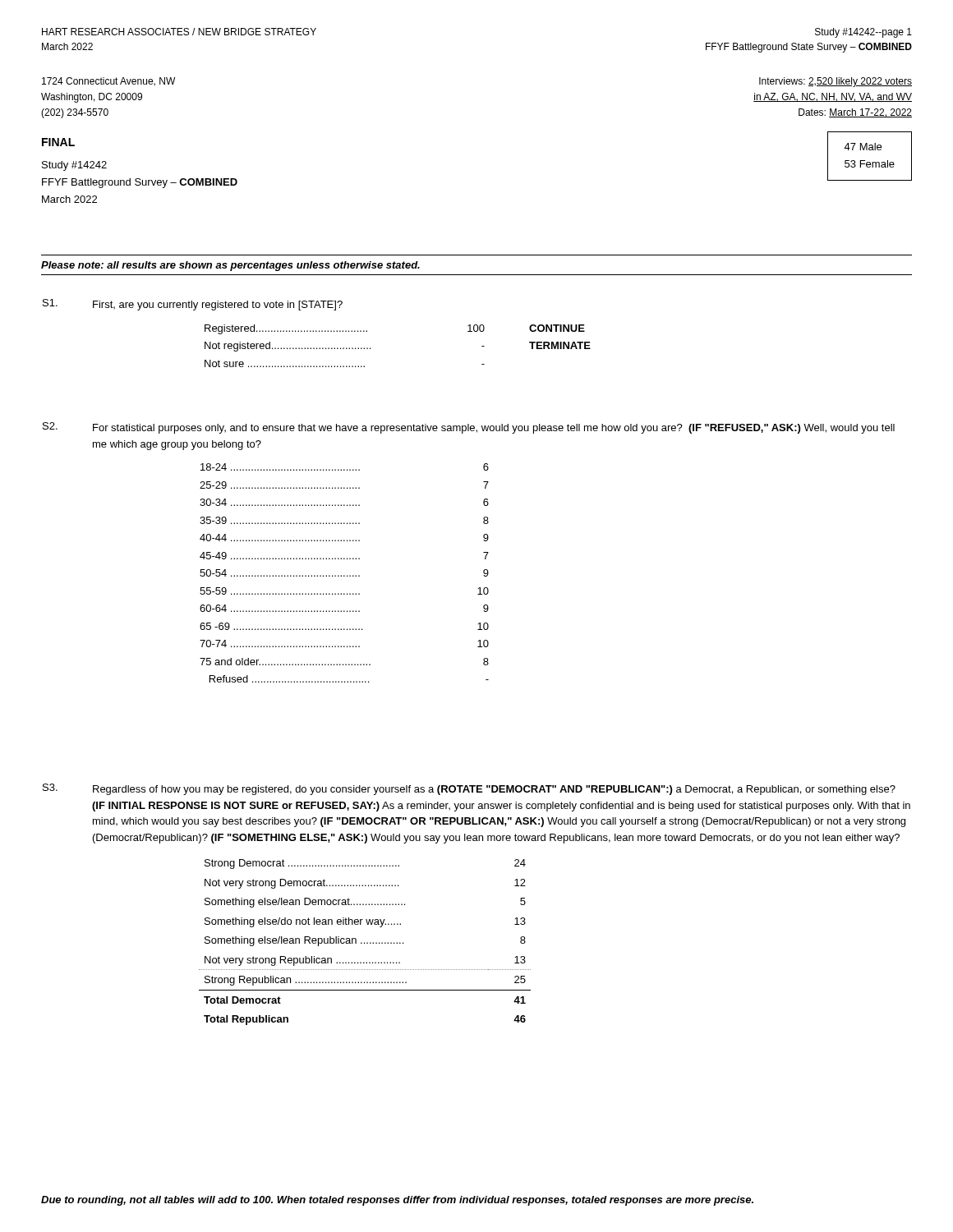This screenshot has height=1232, width=953.
Task: Locate the block starting "47 Male 53"
Action: (x=869, y=155)
